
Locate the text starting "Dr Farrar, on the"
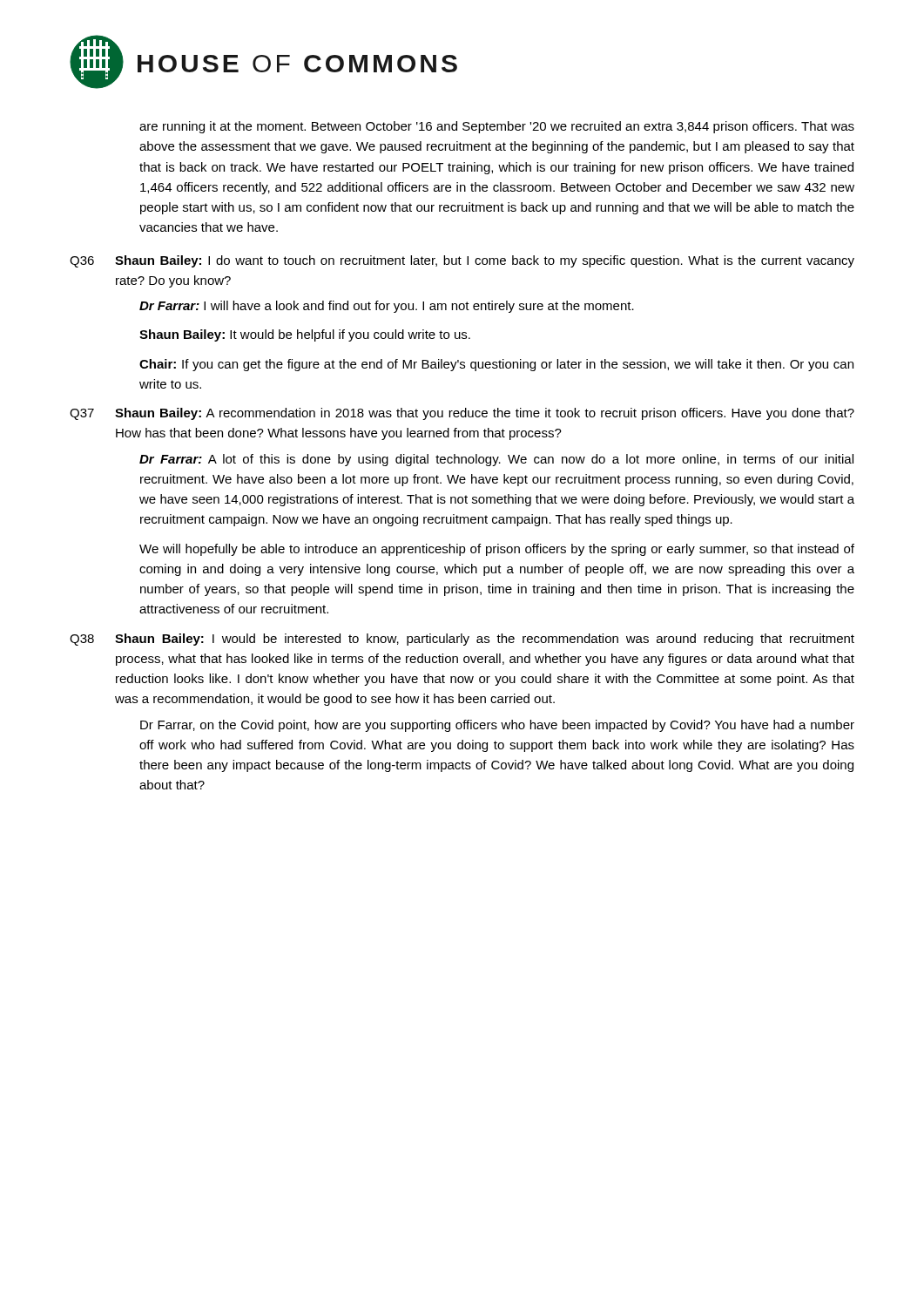[x=497, y=755]
